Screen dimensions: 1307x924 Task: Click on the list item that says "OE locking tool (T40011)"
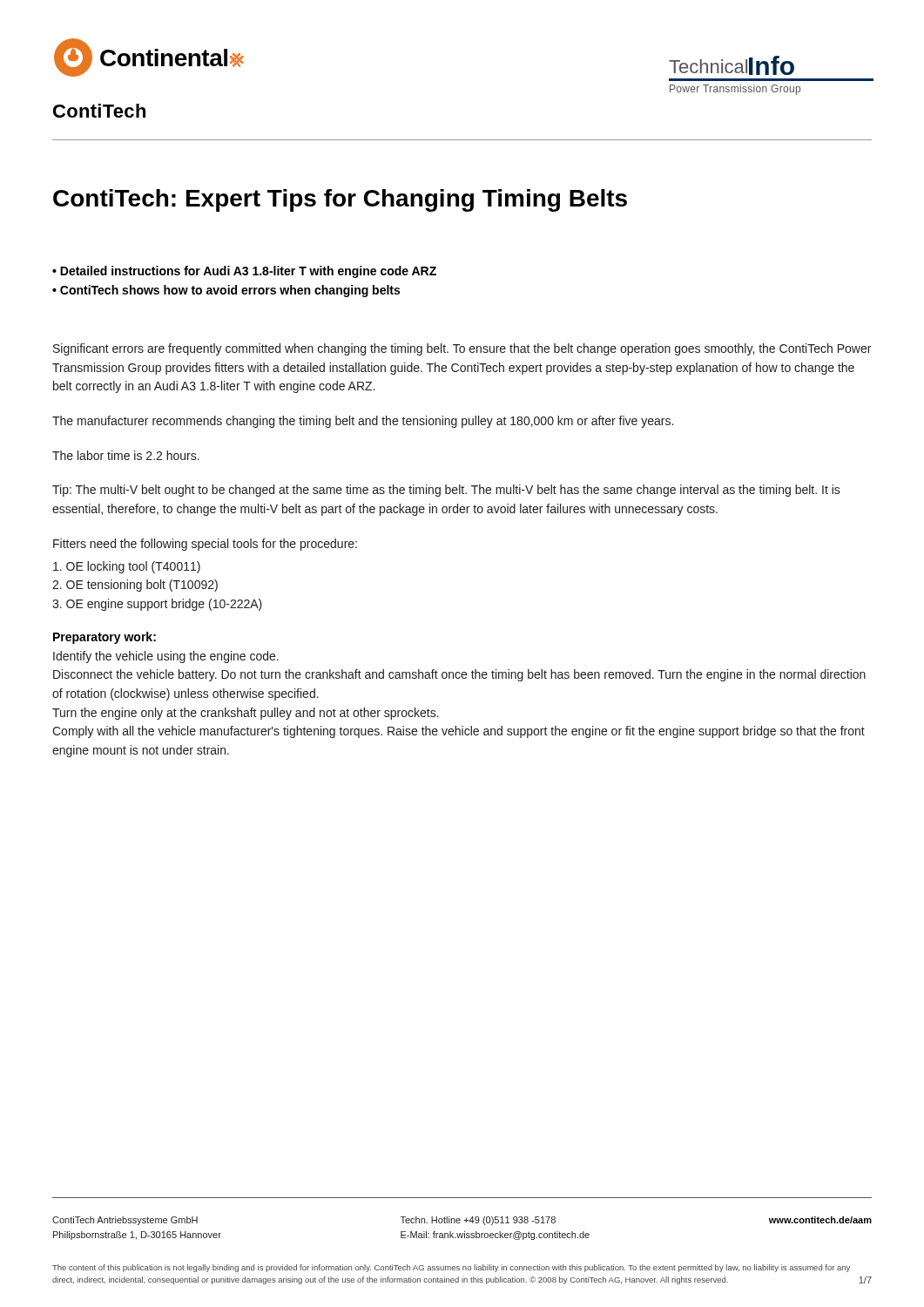126,566
